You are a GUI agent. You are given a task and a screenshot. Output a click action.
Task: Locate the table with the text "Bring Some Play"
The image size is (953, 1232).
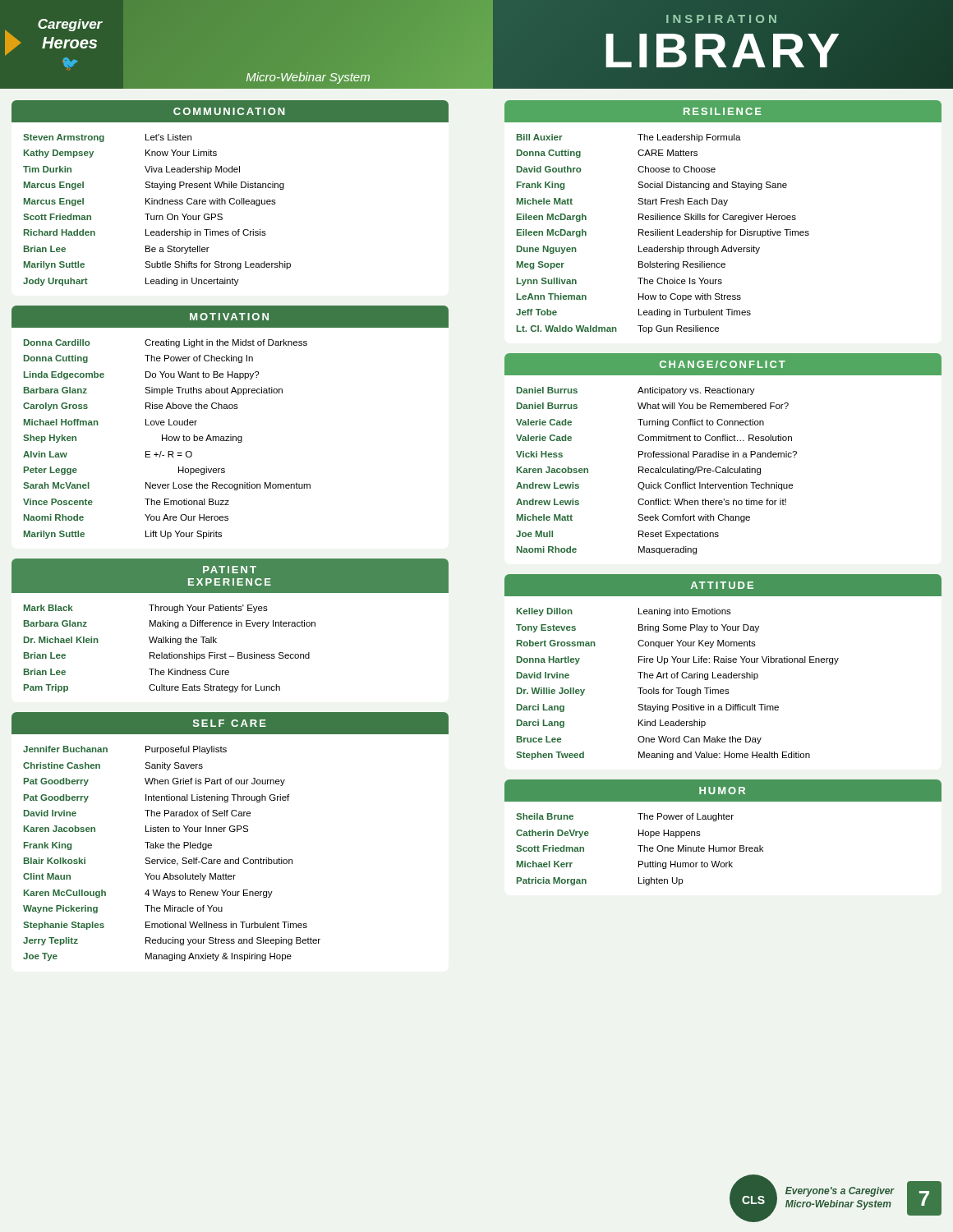pos(723,683)
